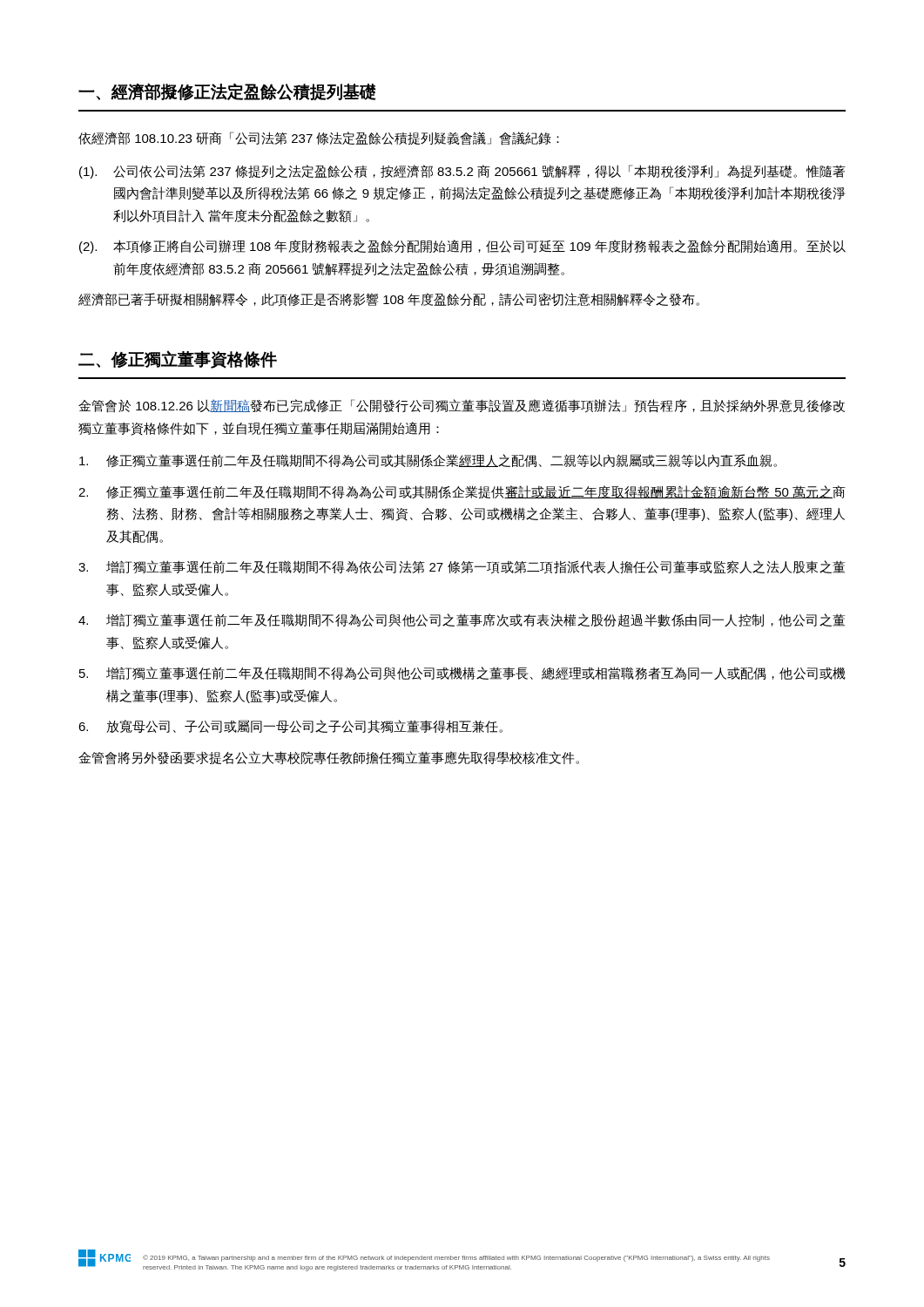The height and width of the screenshot is (1307, 924).
Task: Select the list item that reads "6. 放寬母公司、子公司或屬同一母公司之子公司其獨立董事得相互兼任。"
Action: click(x=462, y=727)
